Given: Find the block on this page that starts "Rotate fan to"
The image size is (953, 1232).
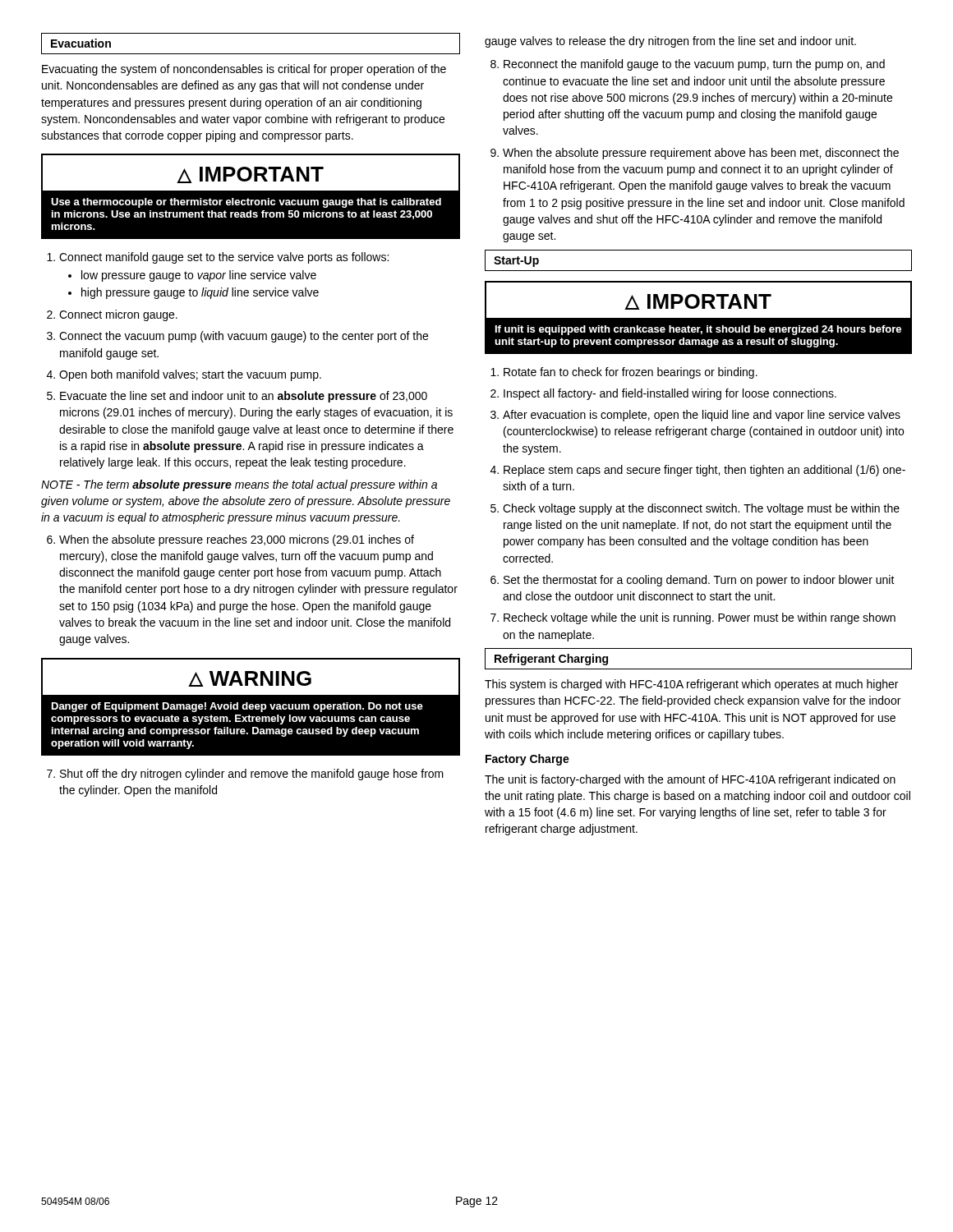Looking at the screenshot, I should click(x=698, y=372).
